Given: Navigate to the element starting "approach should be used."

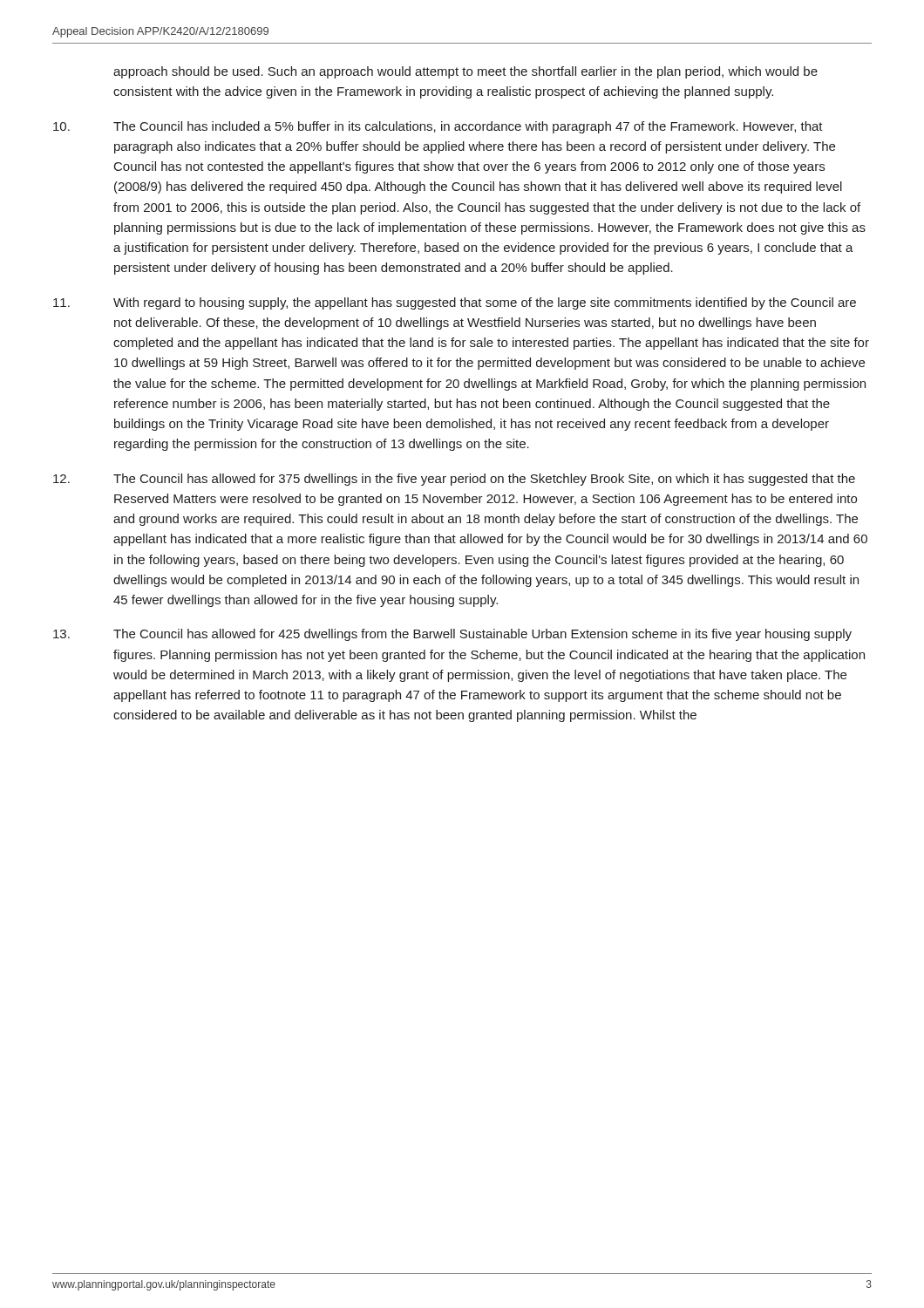Looking at the screenshot, I should [x=465, y=81].
